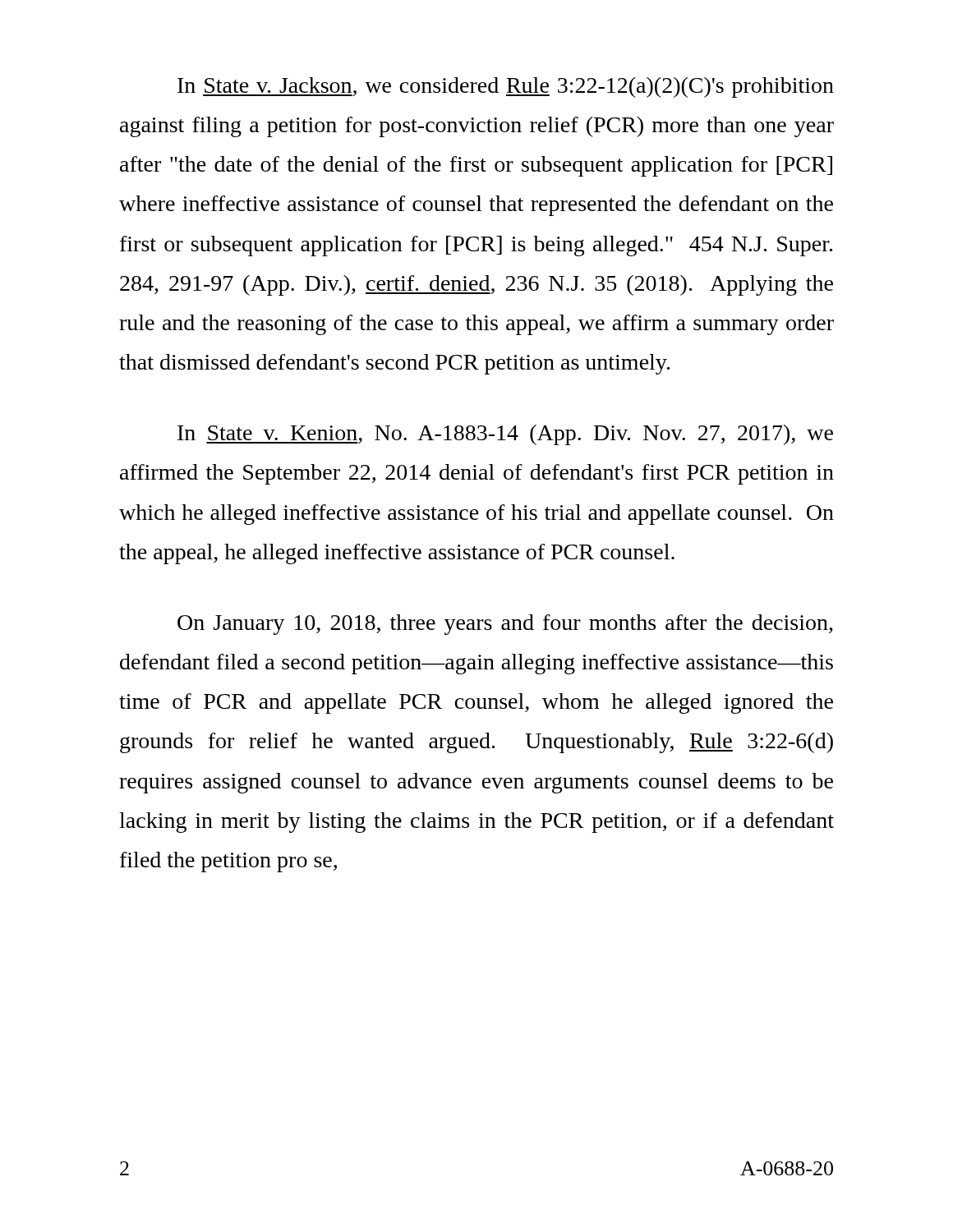Click on the text block with the text "In State v. Kenion, No. A-1883-14"
Viewport: 953px width, 1232px height.
[x=505, y=435]
